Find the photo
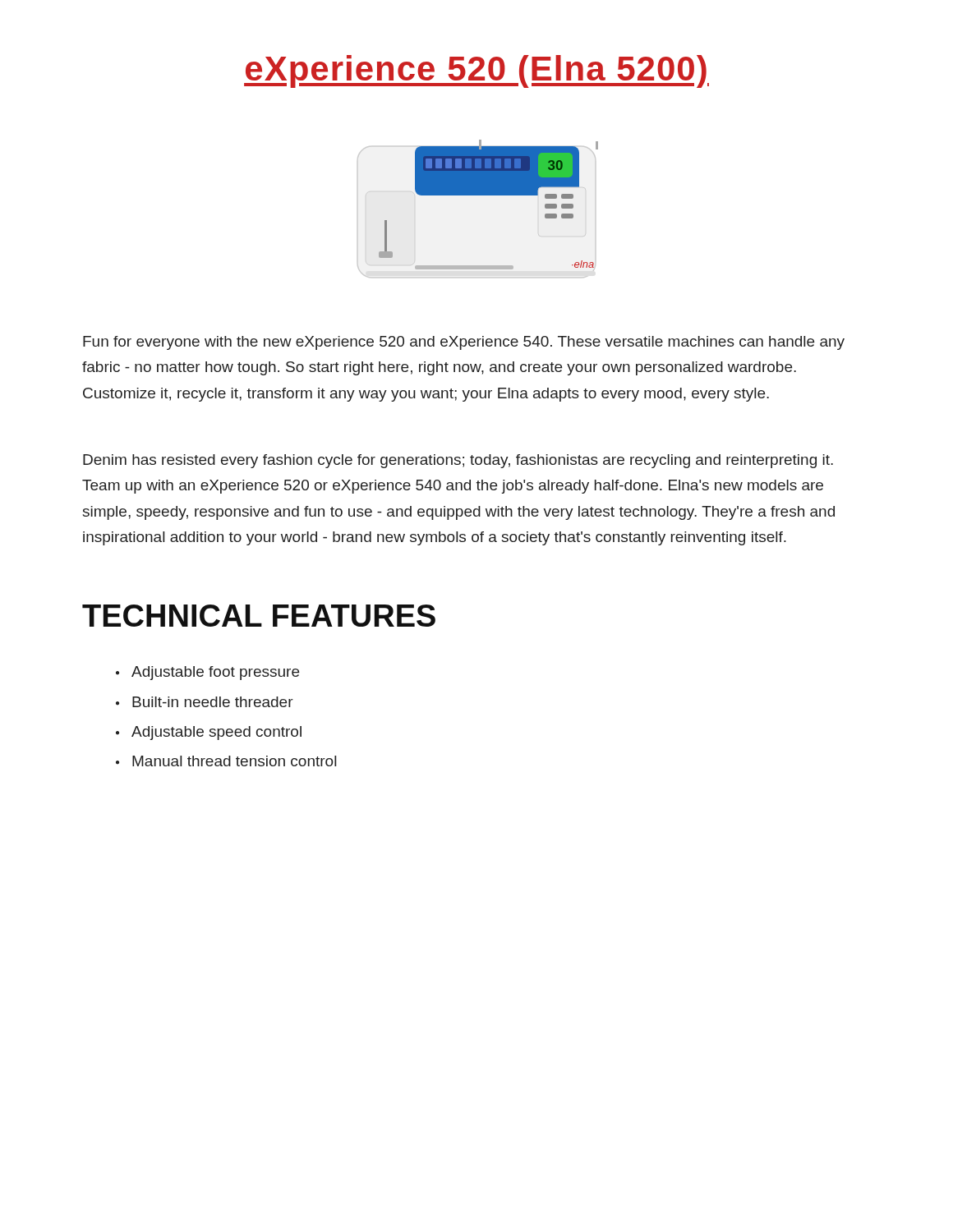Image resolution: width=953 pixels, height=1232 pixels. [x=476, y=205]
